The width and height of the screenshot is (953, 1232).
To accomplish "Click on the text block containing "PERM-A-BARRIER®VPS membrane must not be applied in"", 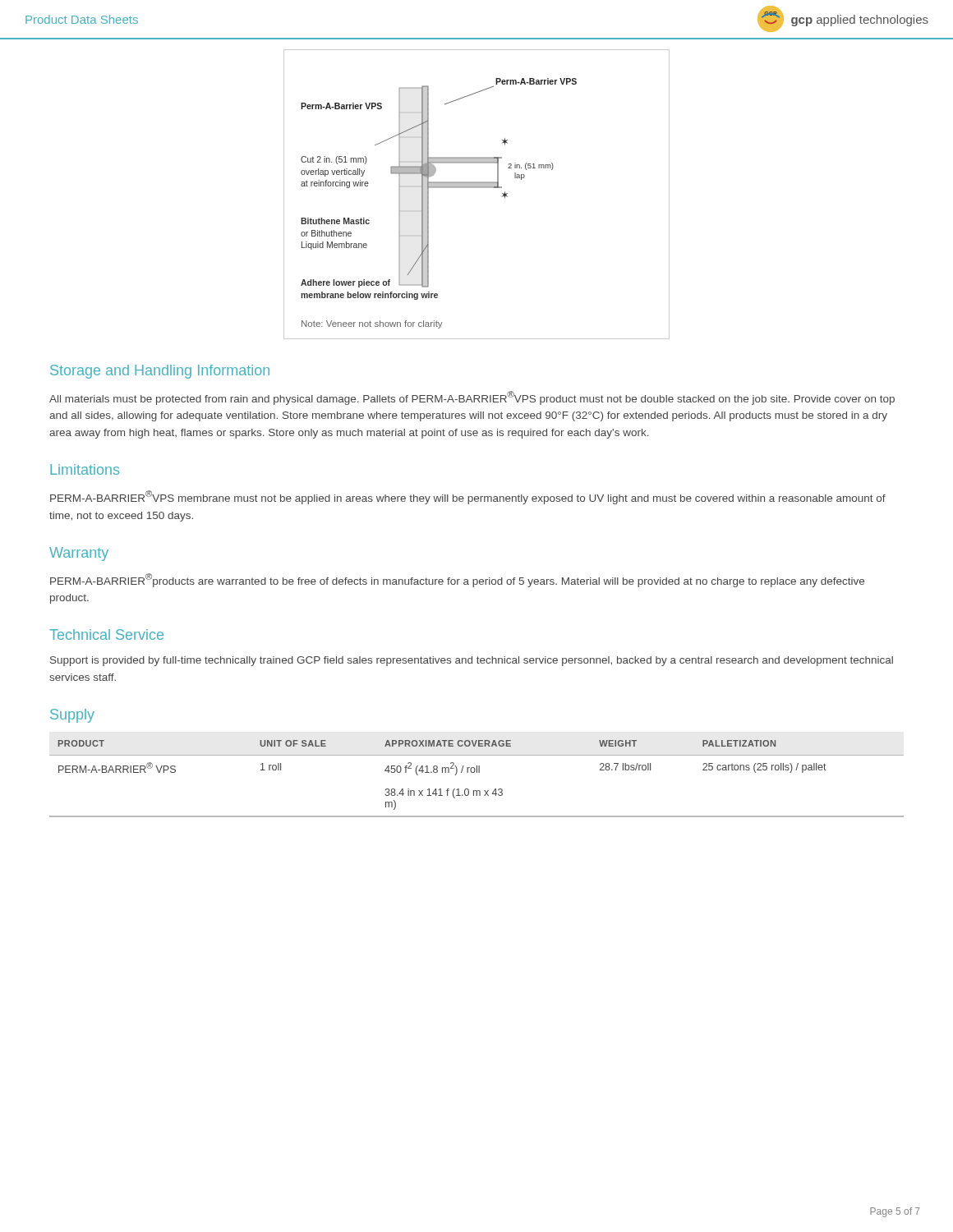I will coord(467,505).
